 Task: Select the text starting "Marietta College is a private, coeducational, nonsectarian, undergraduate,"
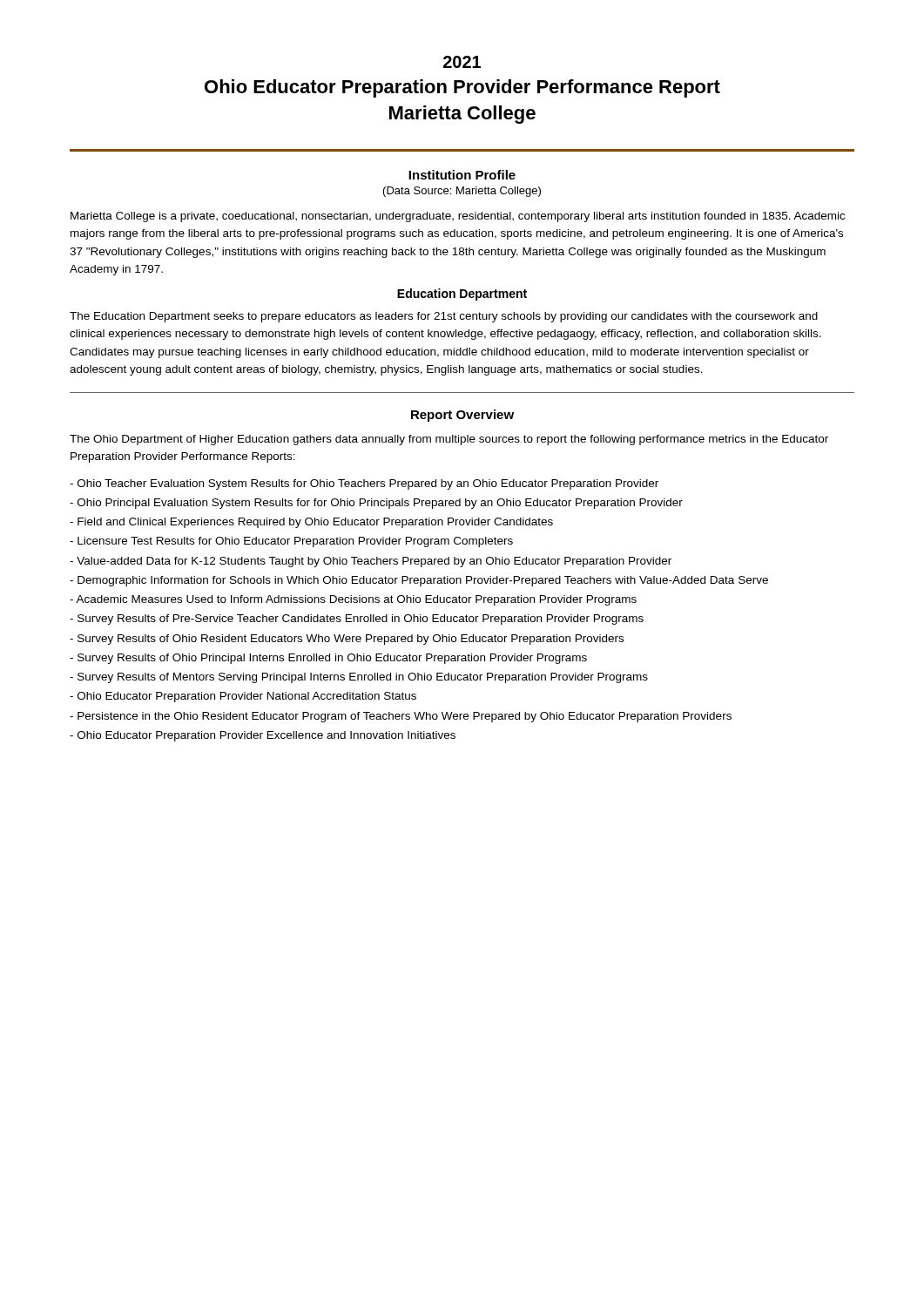tap(458, 242)
